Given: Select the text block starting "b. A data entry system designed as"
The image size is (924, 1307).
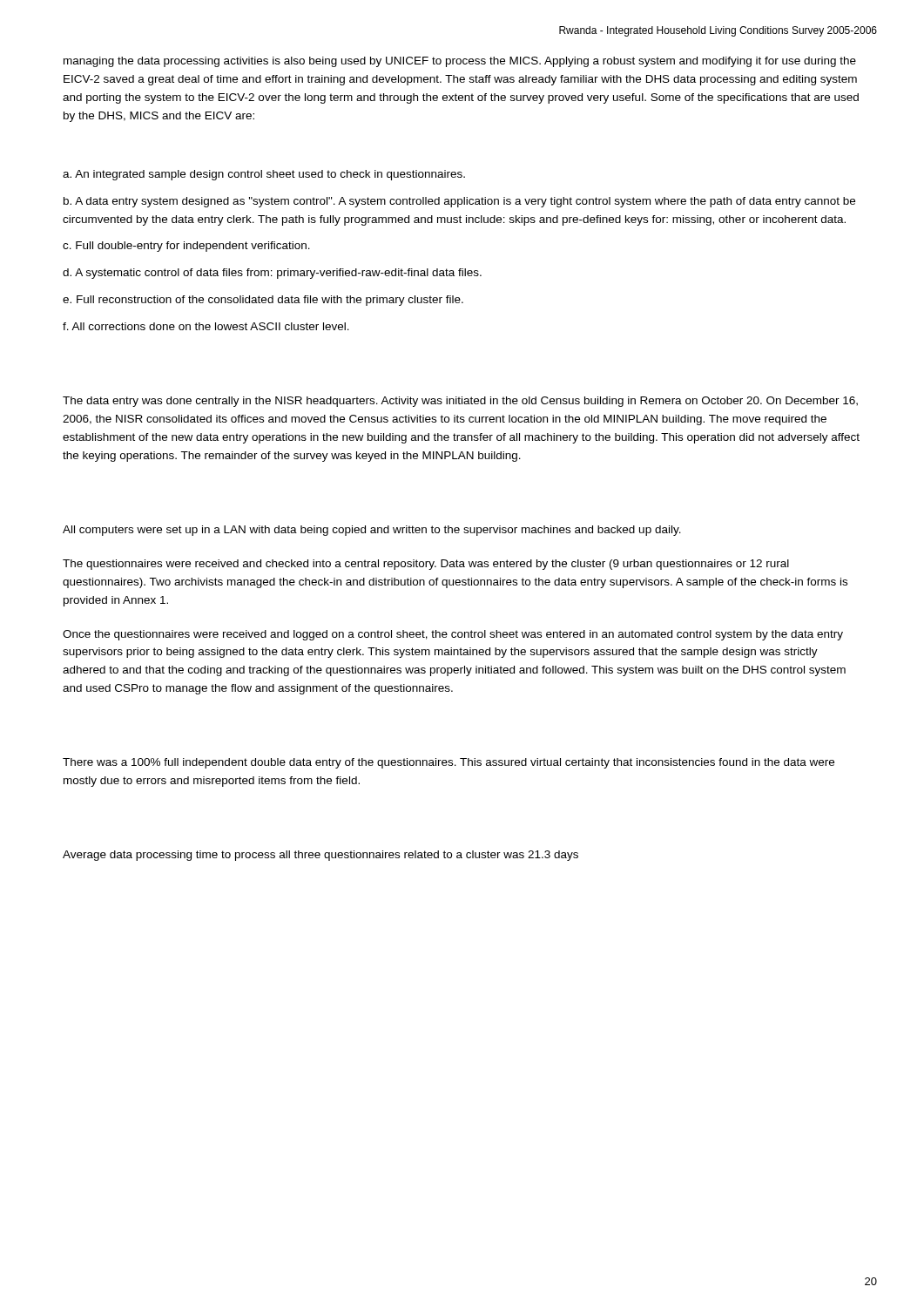Looking at the screenshot, I should pyautogui.click(x=459, y=210).
